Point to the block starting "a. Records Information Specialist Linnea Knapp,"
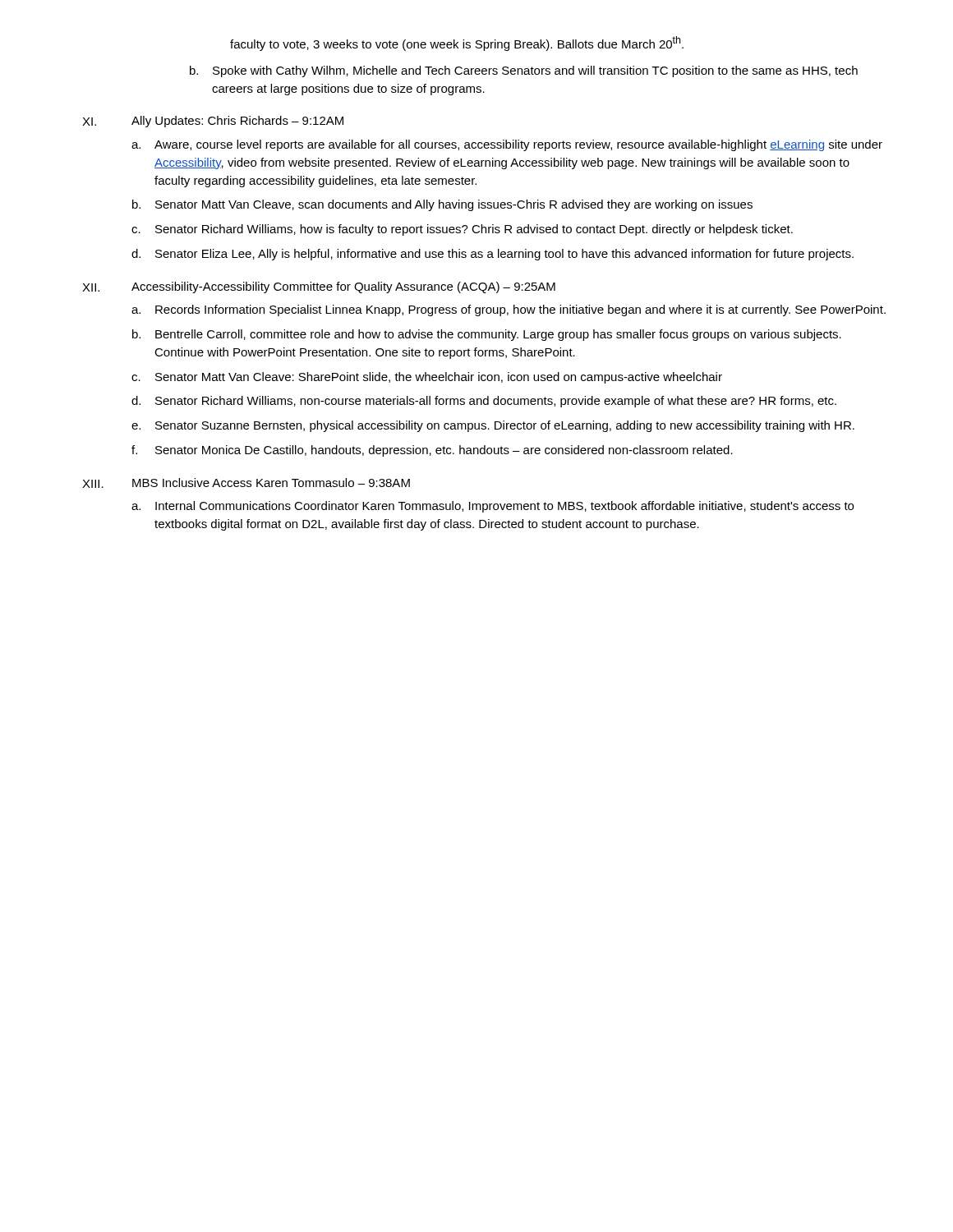 [509, 310]
